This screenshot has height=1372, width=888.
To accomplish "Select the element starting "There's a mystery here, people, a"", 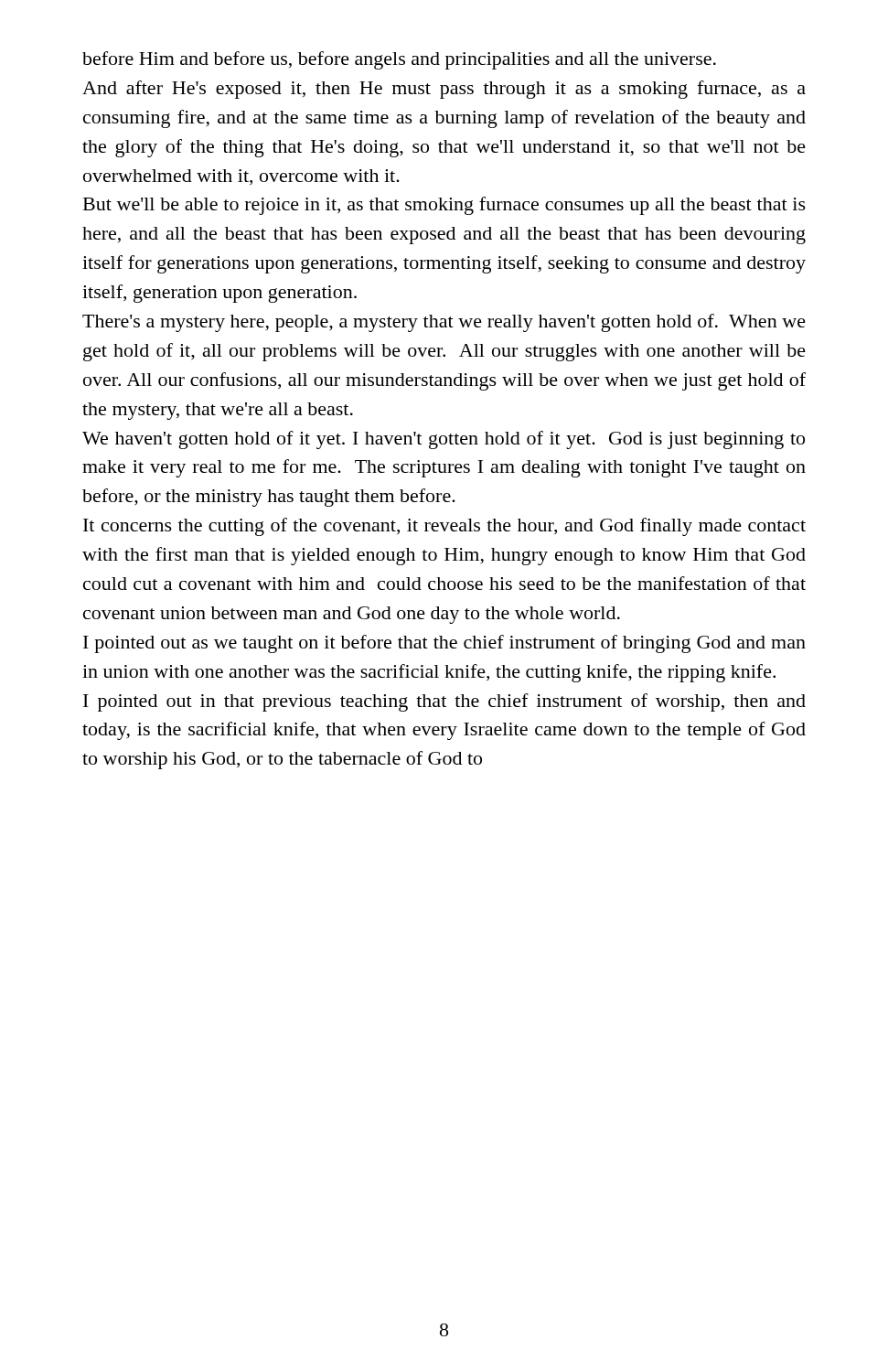I will 444,364.
